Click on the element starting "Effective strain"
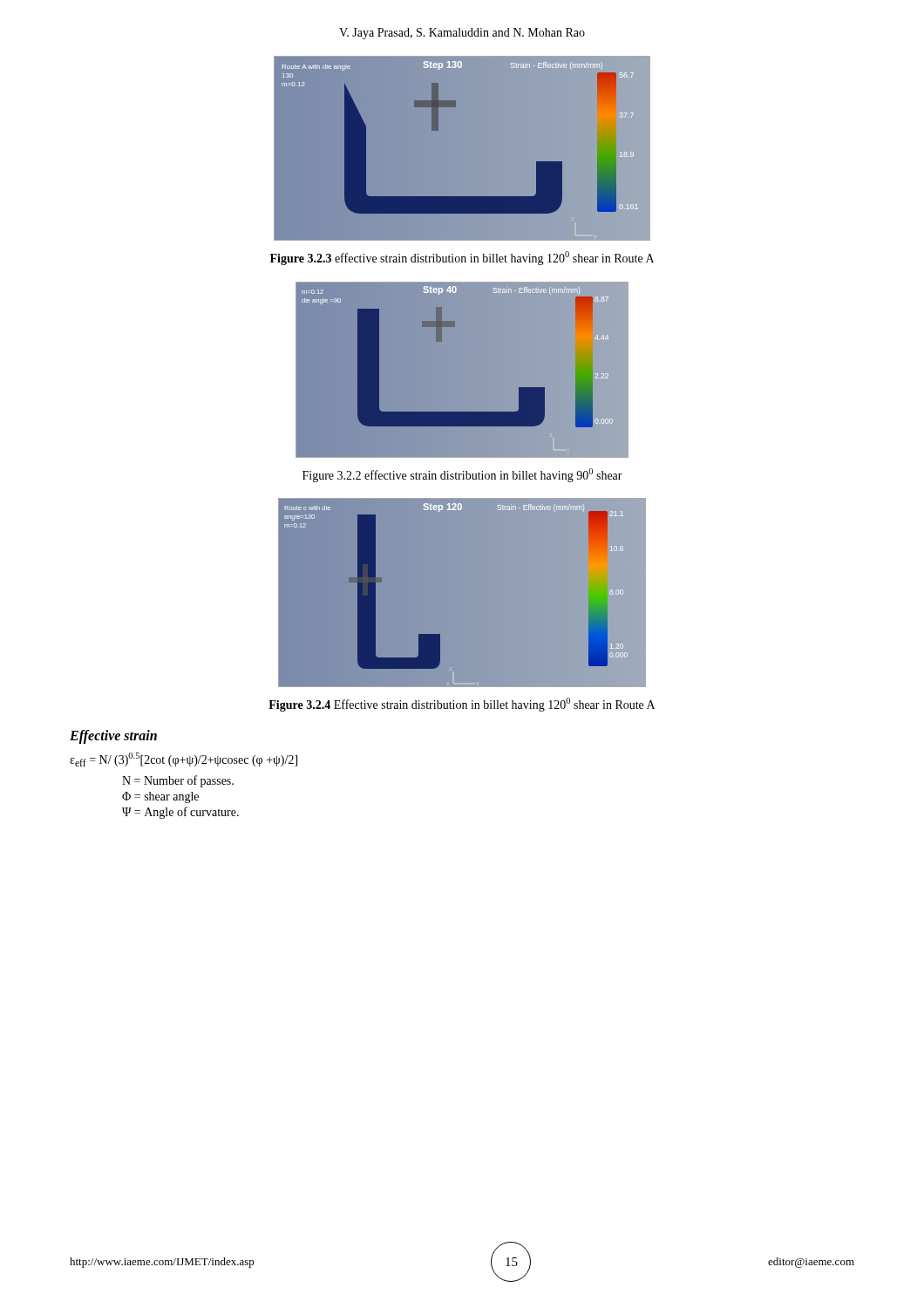The height and width of the screenshot is (1308, 924). tap(114, 735)
